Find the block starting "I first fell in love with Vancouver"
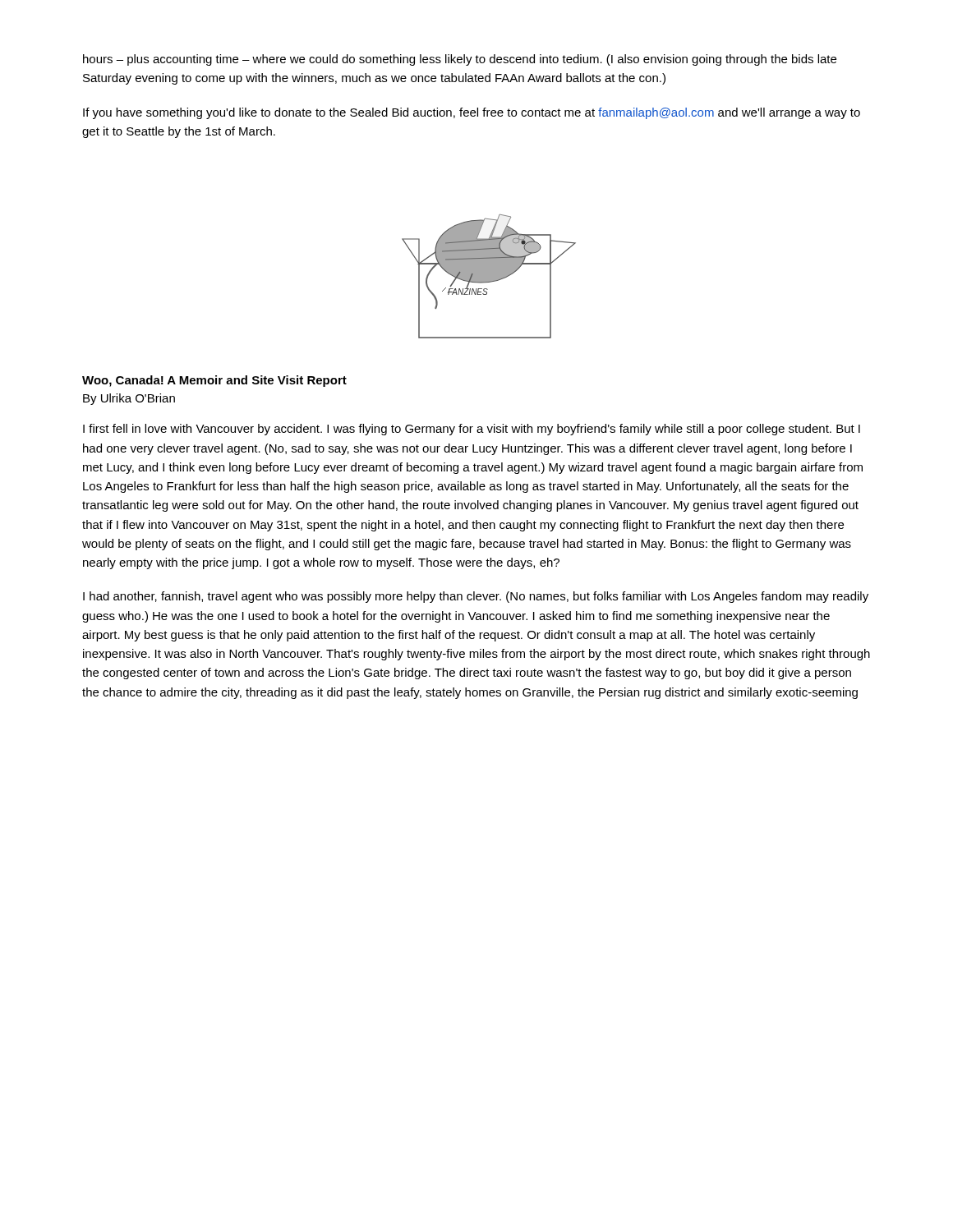The image size is (953, 1232). [x=473, y=495]
